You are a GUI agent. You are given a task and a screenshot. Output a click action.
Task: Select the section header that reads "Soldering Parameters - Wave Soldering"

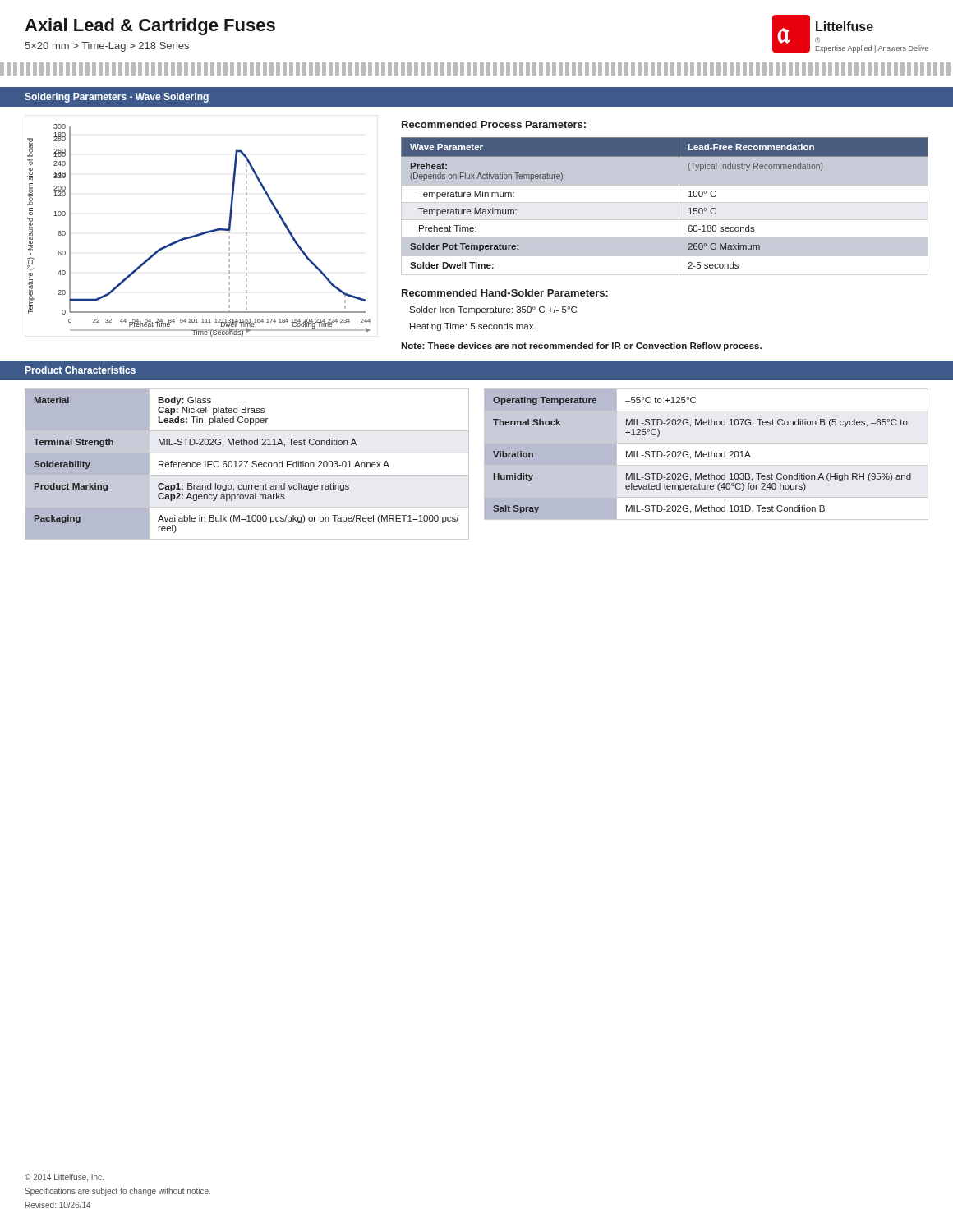[x=117, y=97]
